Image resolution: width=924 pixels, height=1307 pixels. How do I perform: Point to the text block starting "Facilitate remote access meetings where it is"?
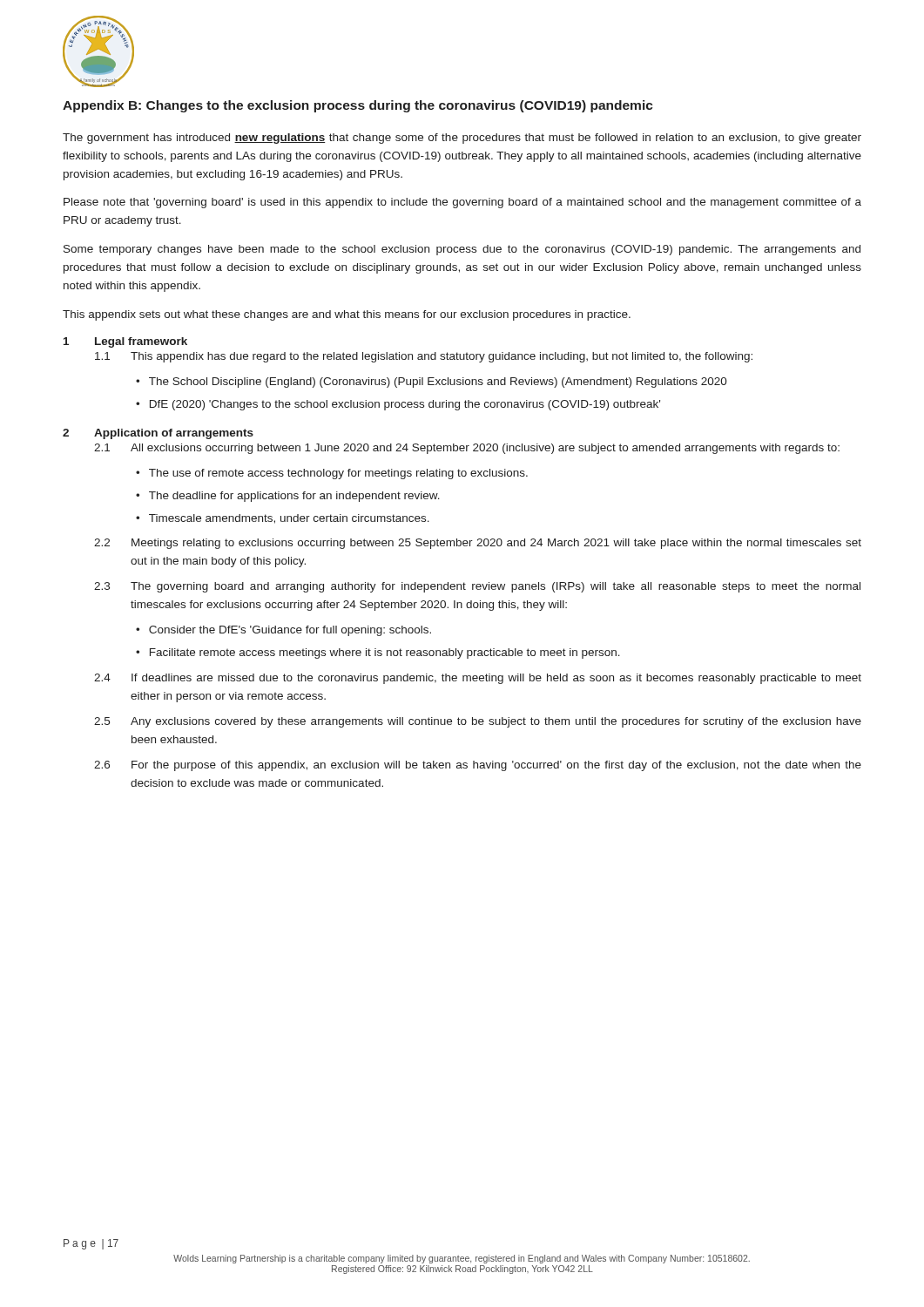coord(385,652)
